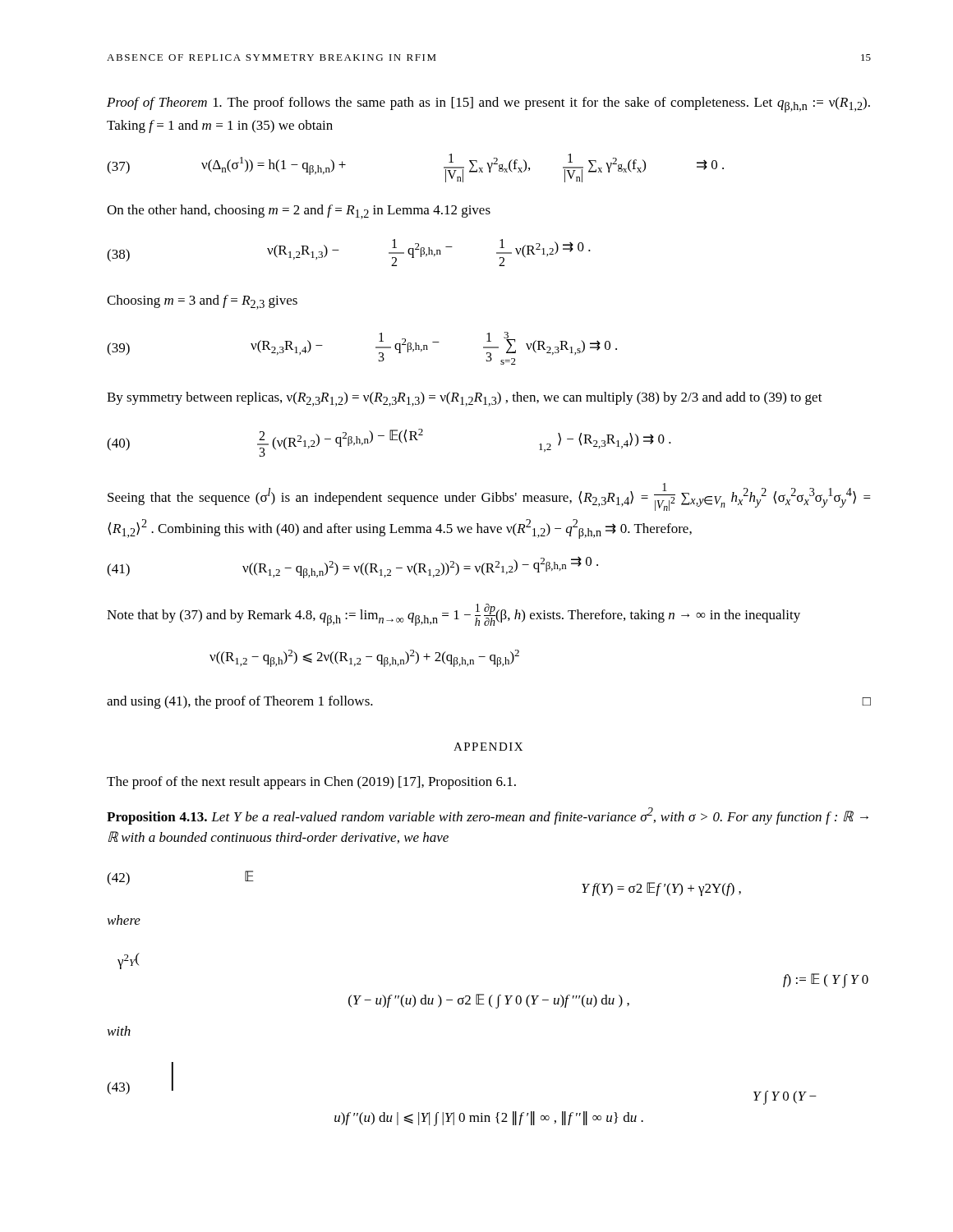Locate the formula that opens with "(42) 𝔼Y f(Y) ="
The height and width of the screenshot is (1232, 953).
(x=109, y=883)
